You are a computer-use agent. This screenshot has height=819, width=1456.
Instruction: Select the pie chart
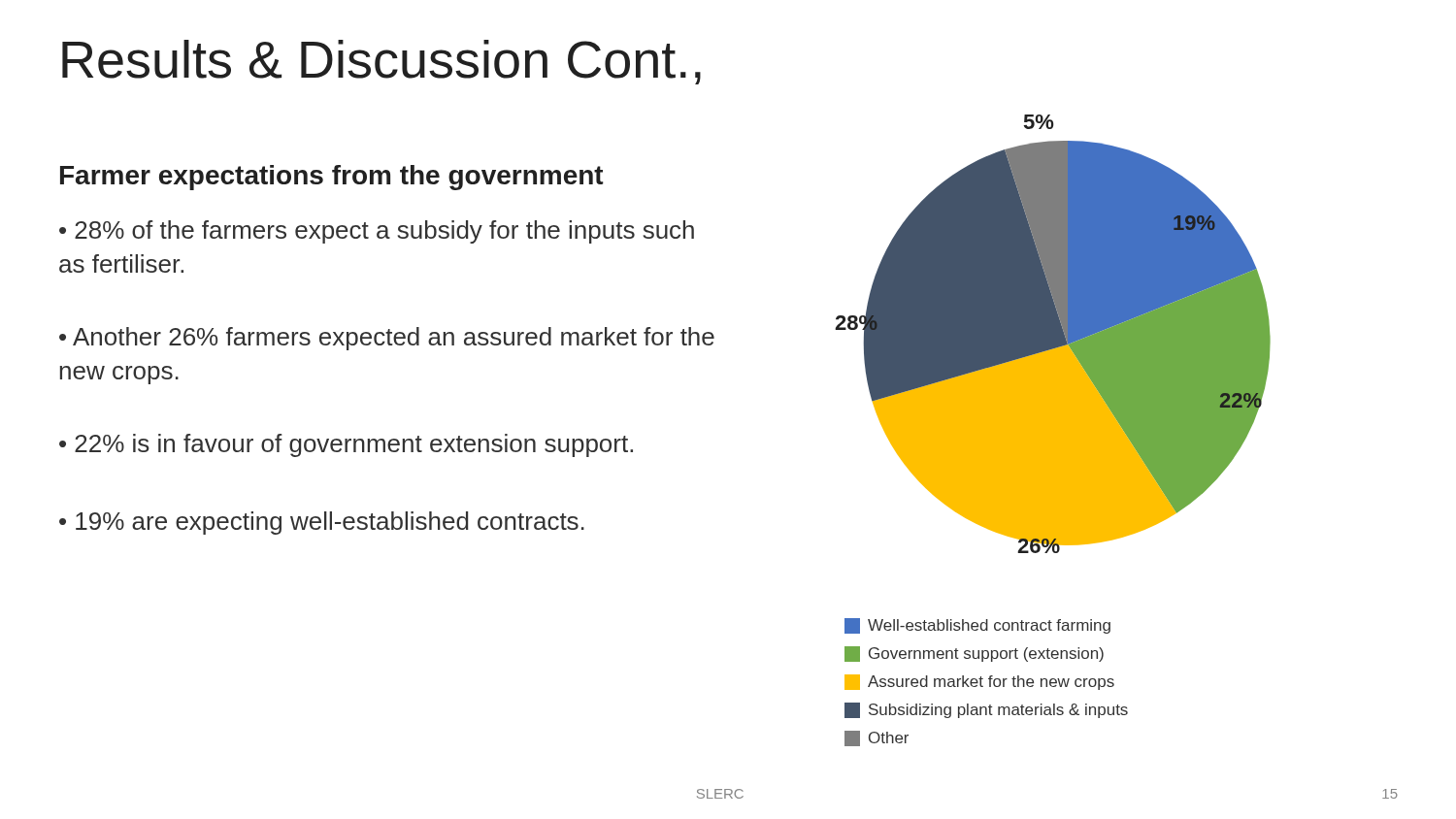pos(1082,354)
